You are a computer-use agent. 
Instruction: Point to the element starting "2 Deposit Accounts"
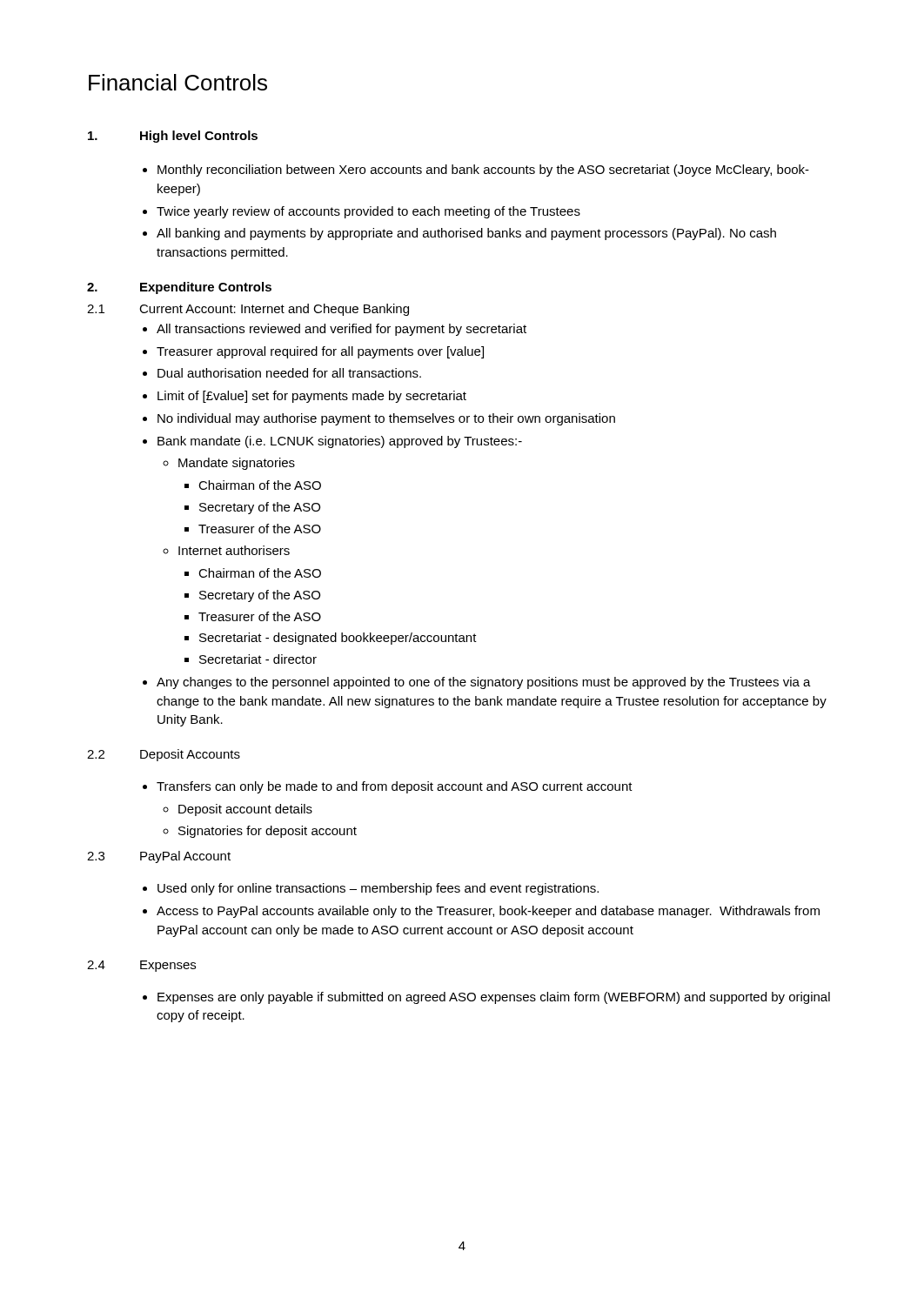coord(164,754)
